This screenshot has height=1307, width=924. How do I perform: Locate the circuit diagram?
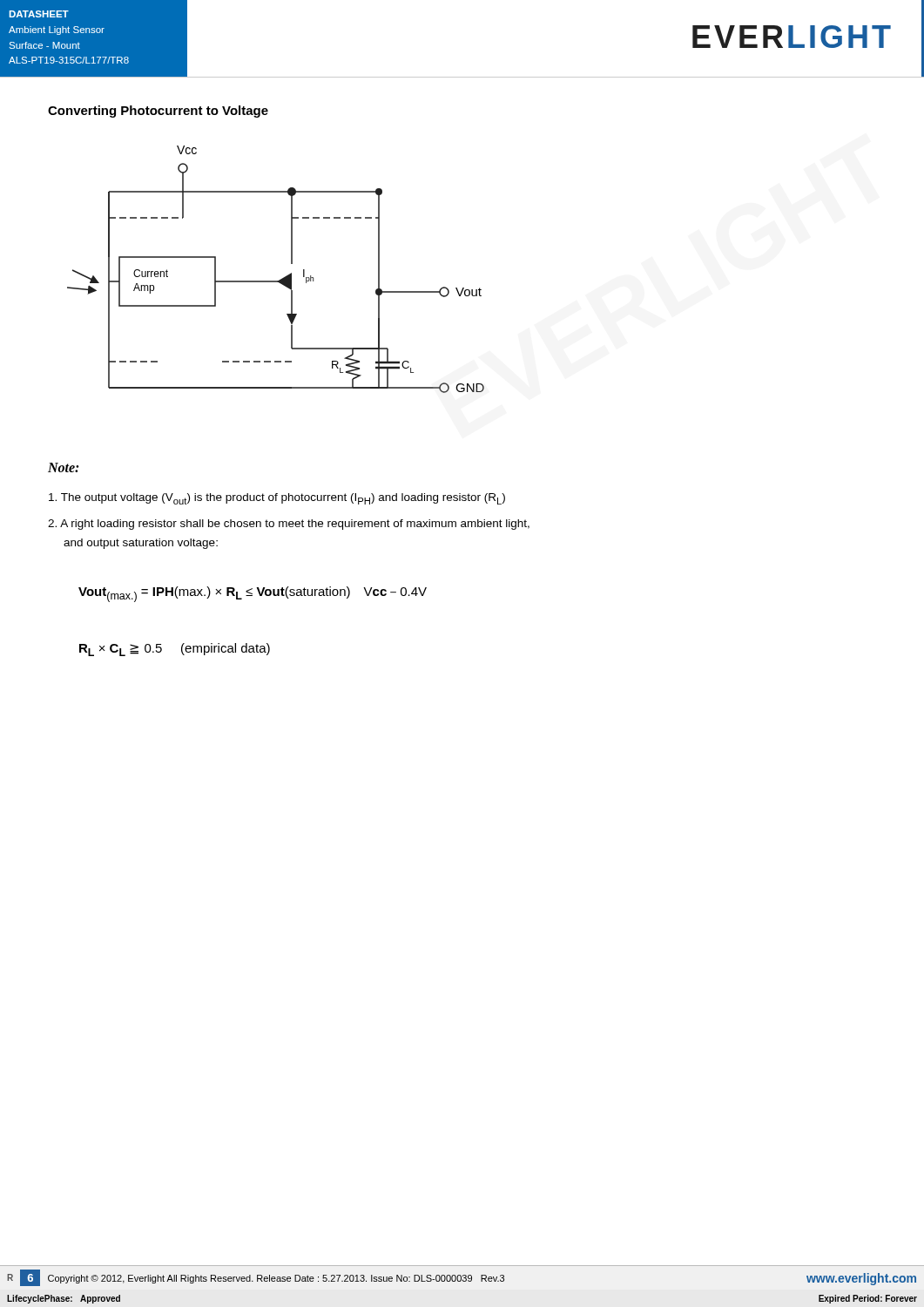(292, 292)
